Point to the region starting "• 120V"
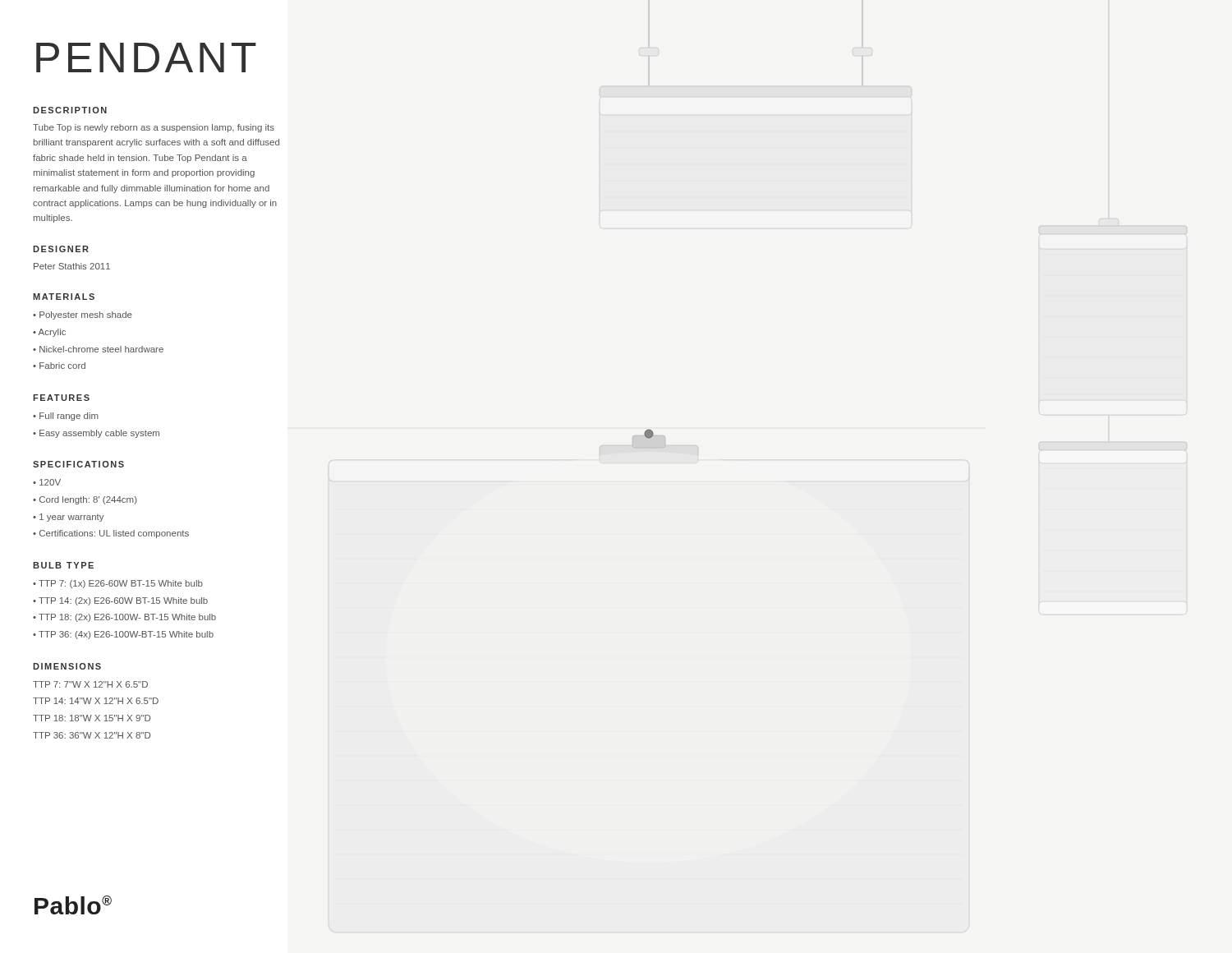The width and height of the screenshot is (1232, 953). coord(47,482)
